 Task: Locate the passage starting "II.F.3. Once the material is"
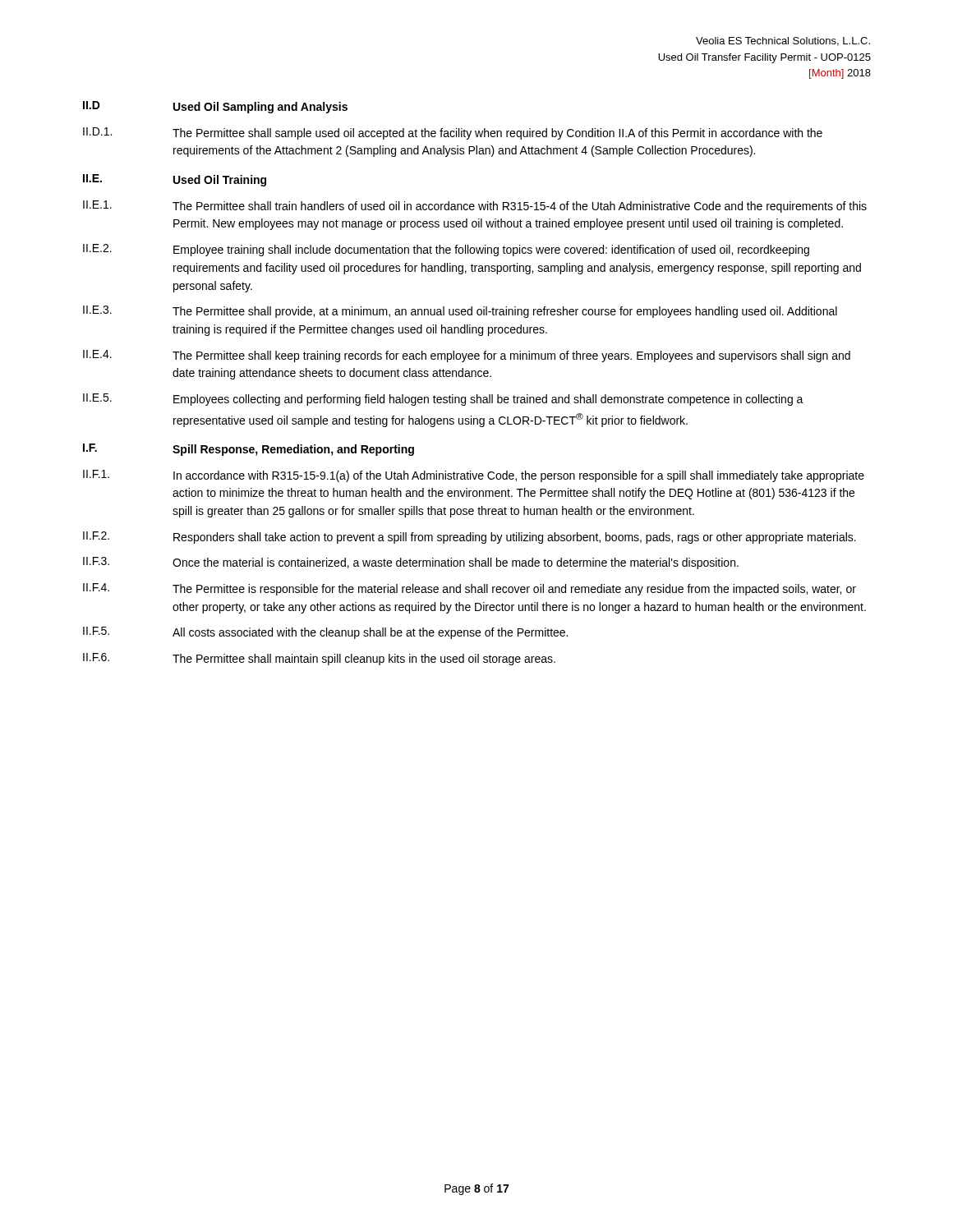tap(476, 564)
